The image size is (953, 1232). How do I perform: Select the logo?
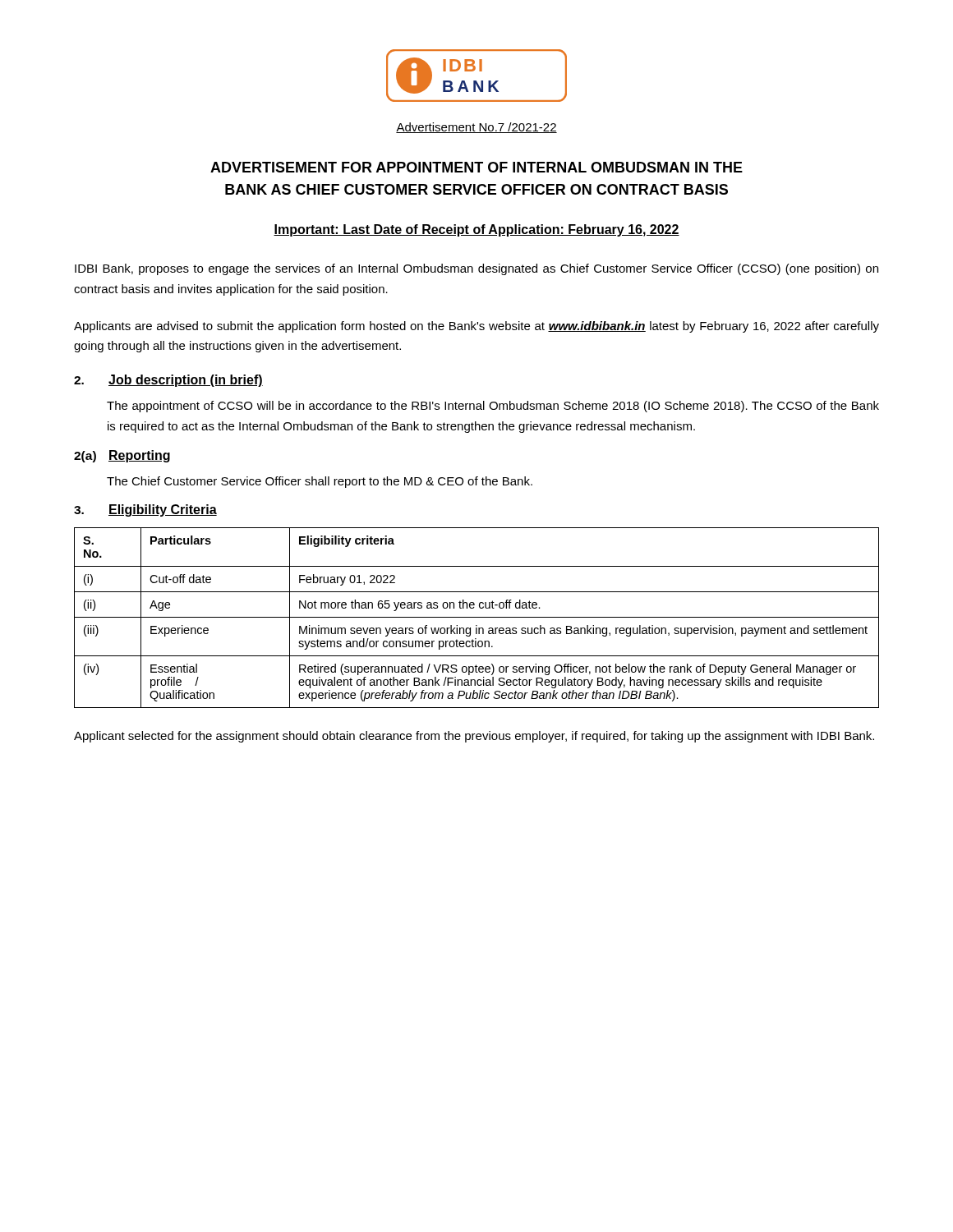point(476,77)
